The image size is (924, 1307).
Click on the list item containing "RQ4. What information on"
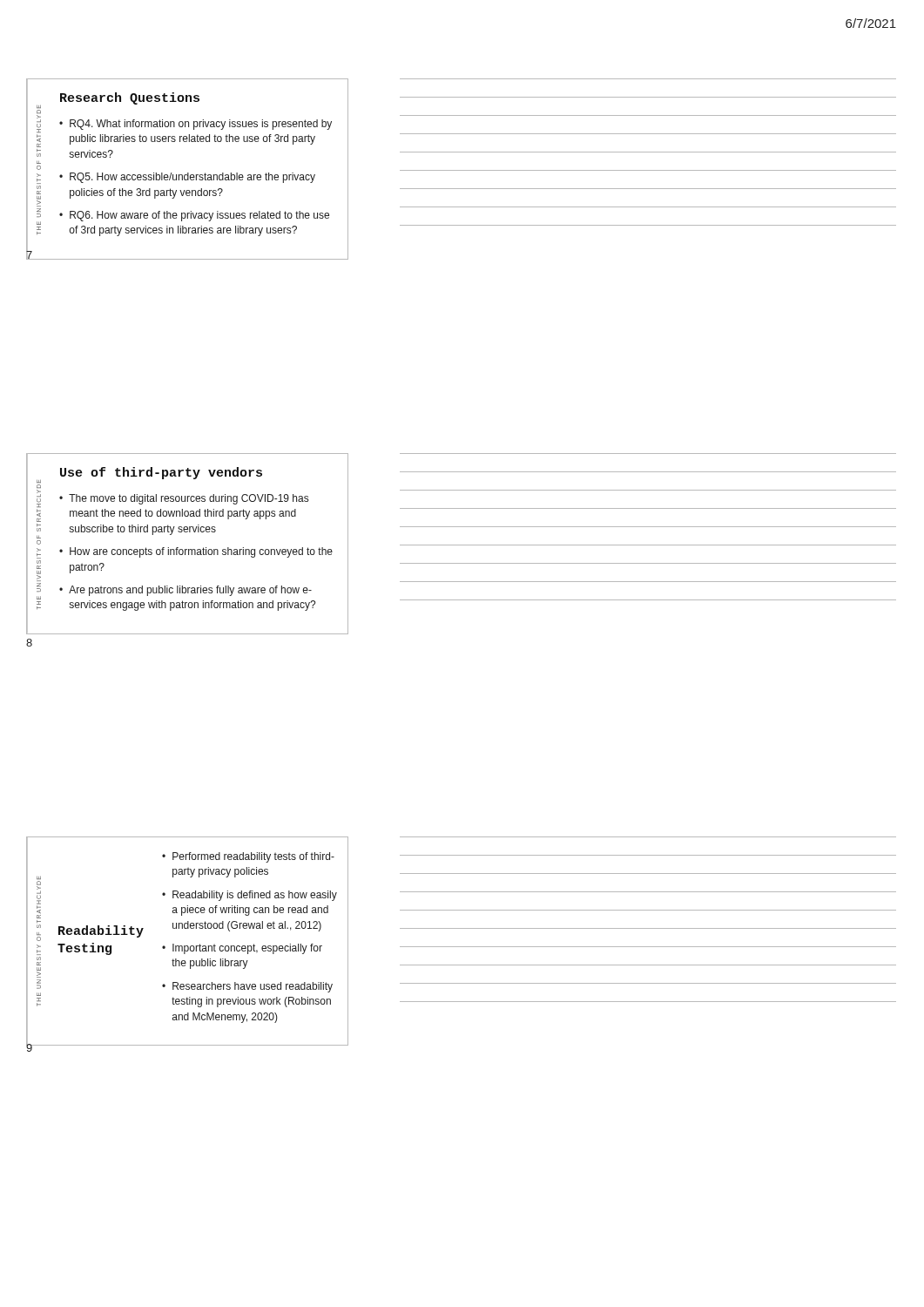click(x=201, y=139)
